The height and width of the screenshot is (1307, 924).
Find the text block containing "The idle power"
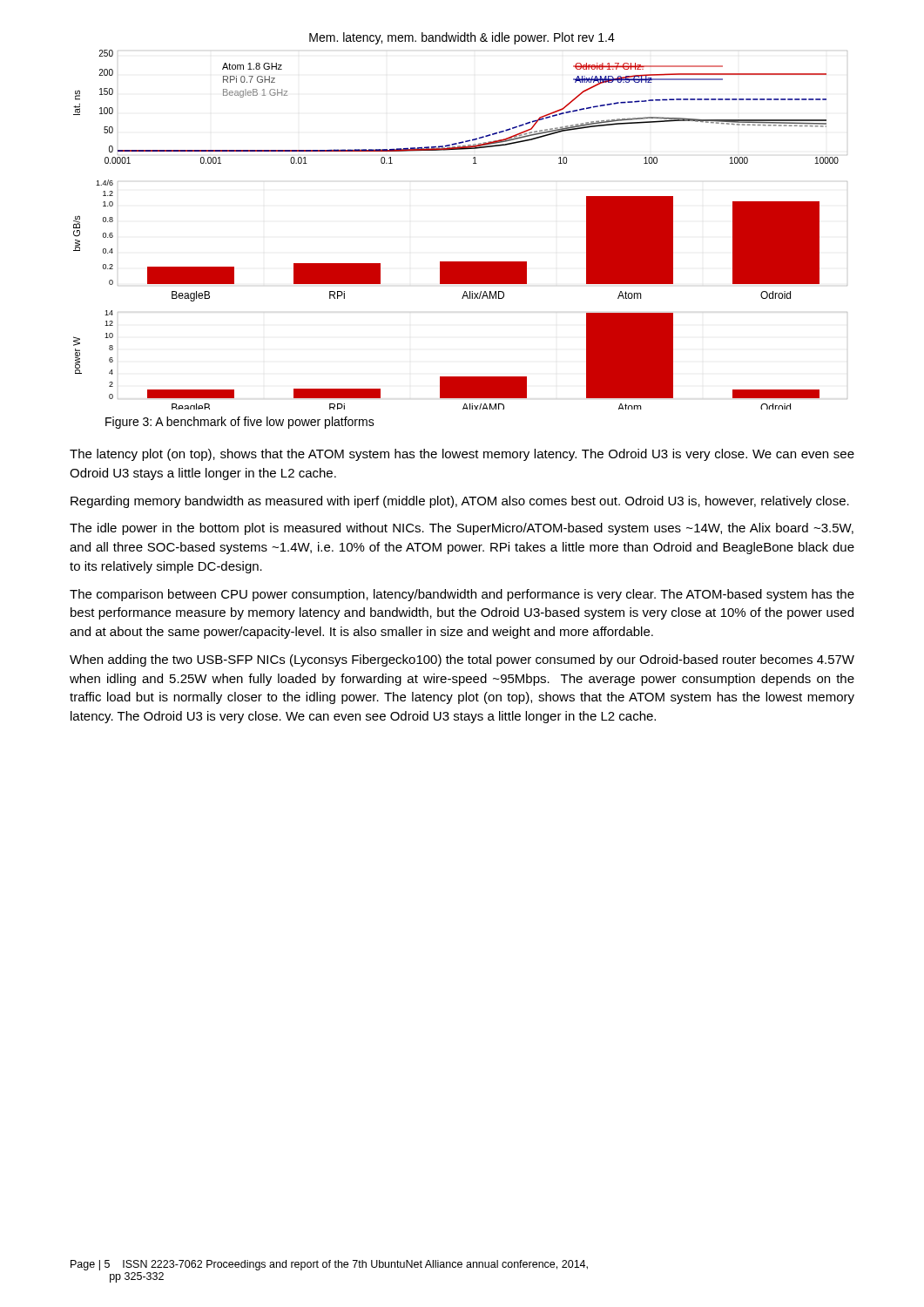pos(462,547)
